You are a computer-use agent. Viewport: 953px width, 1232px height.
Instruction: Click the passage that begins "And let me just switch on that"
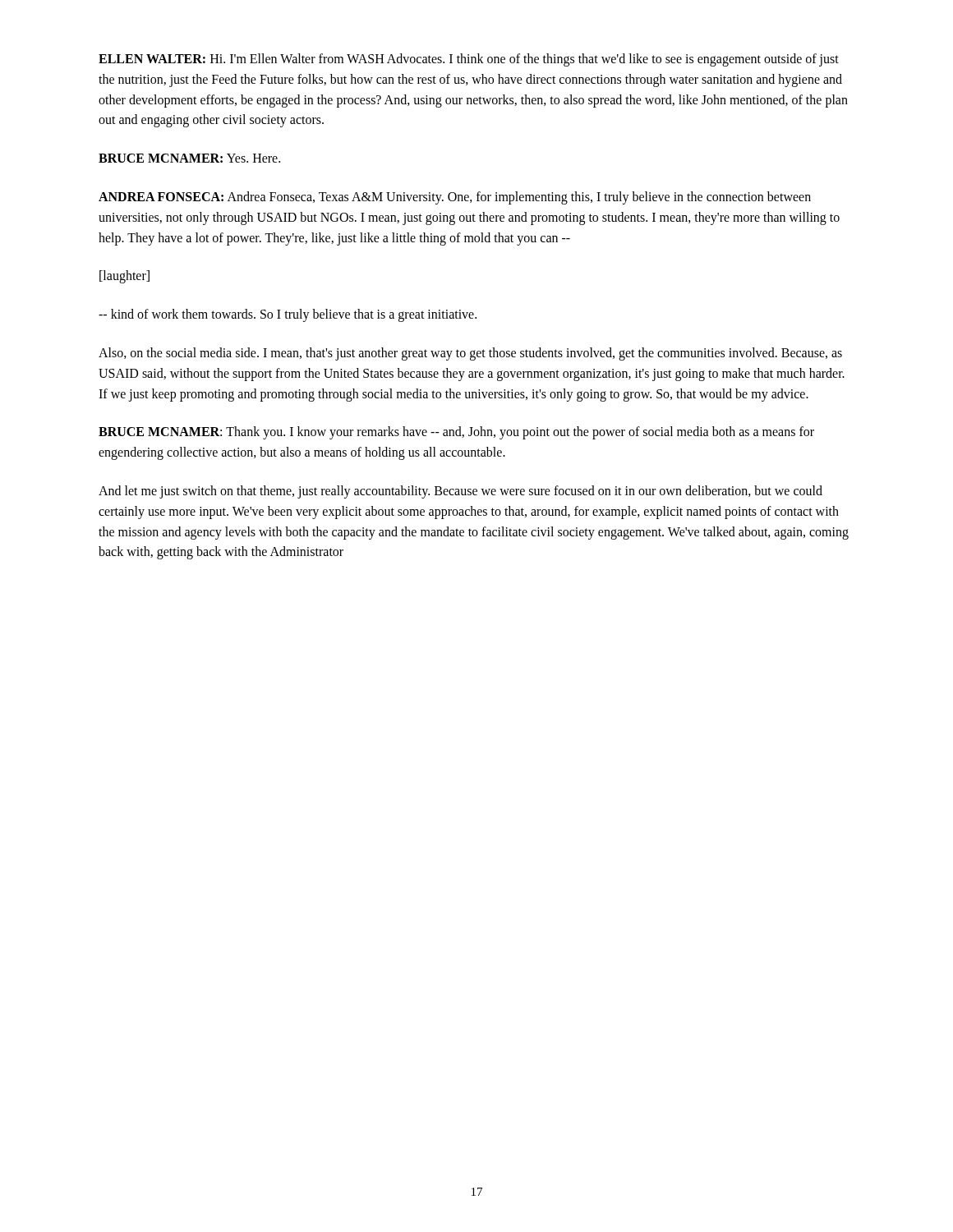click(476, 522)
